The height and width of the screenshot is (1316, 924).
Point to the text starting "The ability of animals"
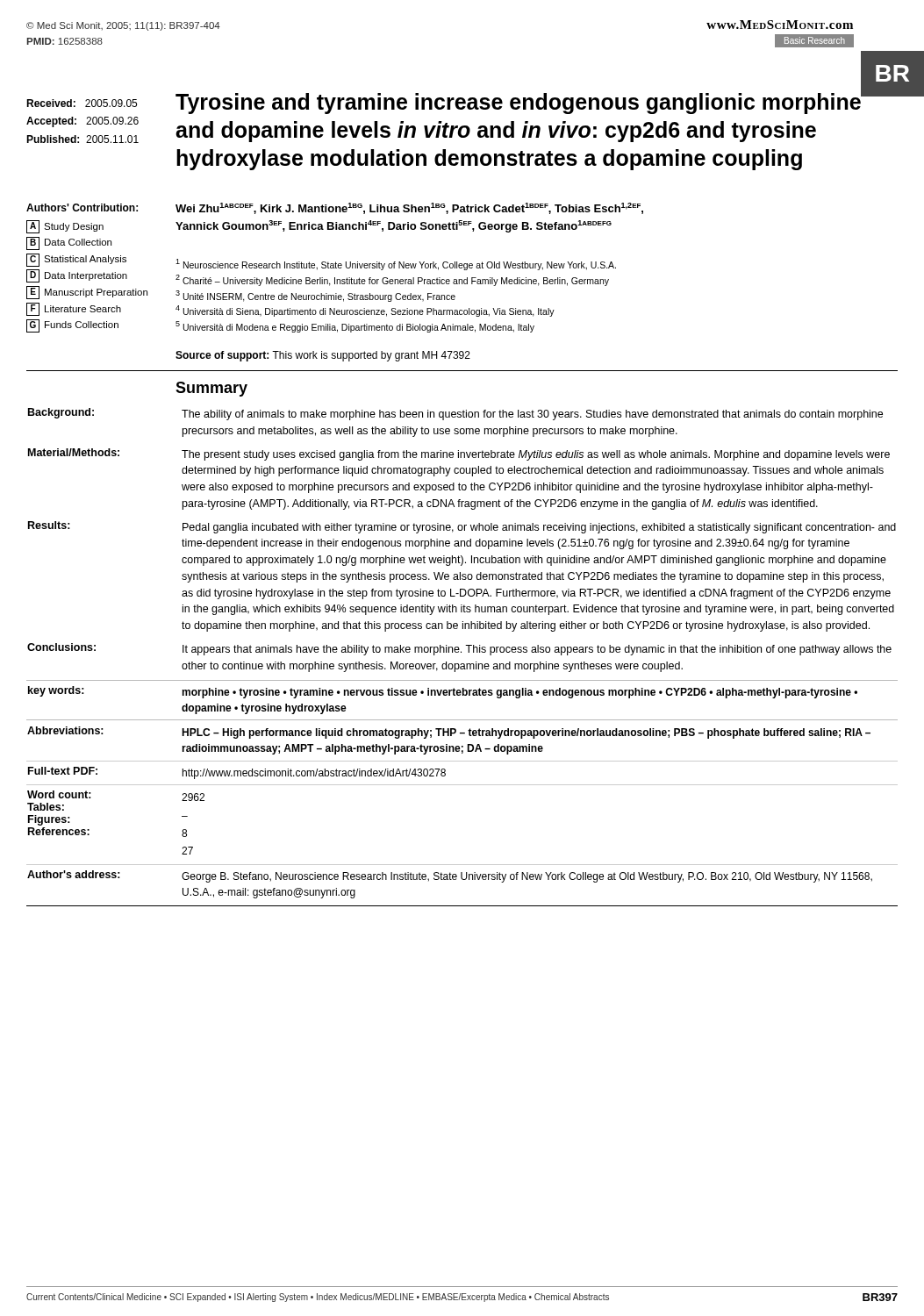coord(533,422)
